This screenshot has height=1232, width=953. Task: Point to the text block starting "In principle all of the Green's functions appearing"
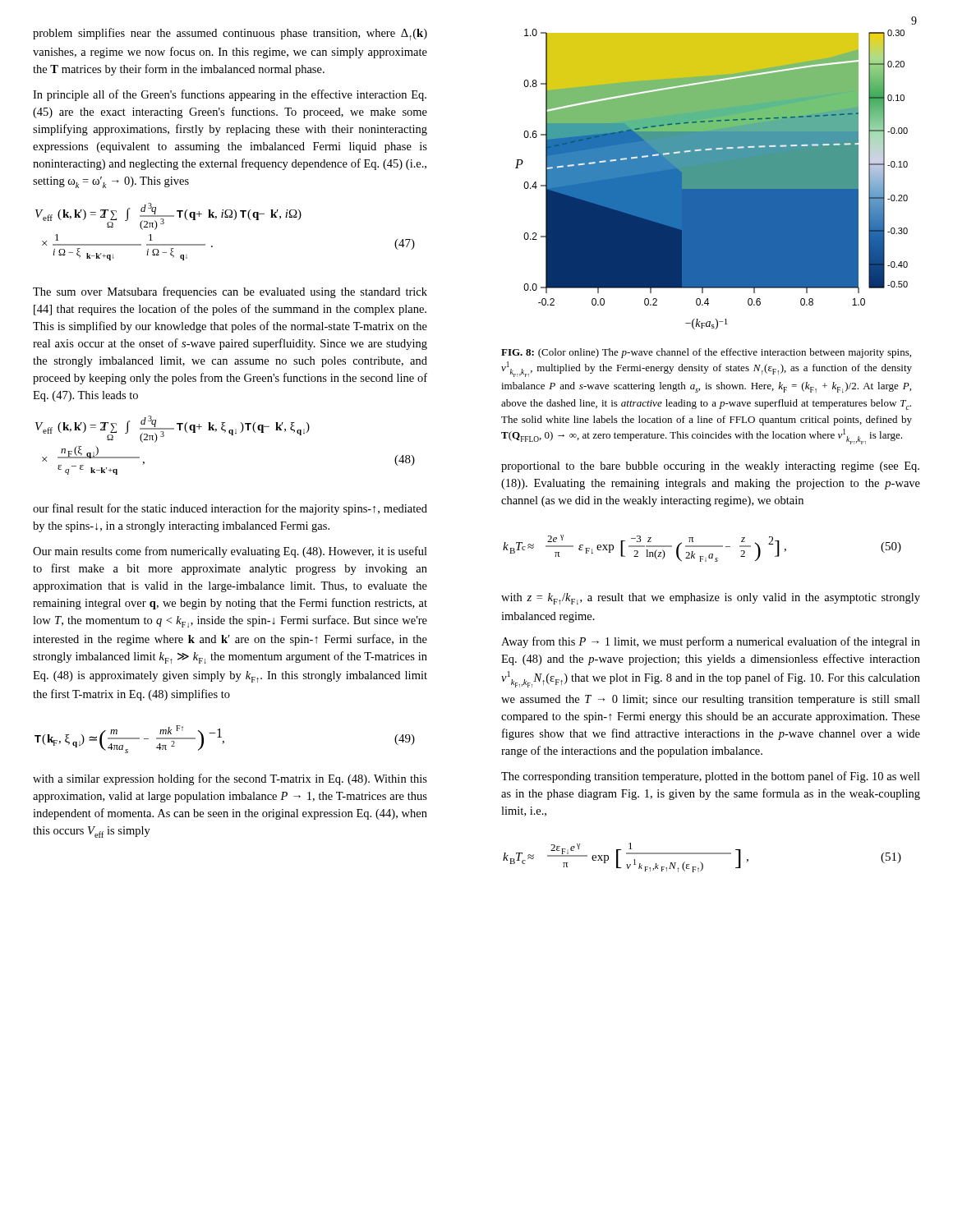click(x=230, y=139)
